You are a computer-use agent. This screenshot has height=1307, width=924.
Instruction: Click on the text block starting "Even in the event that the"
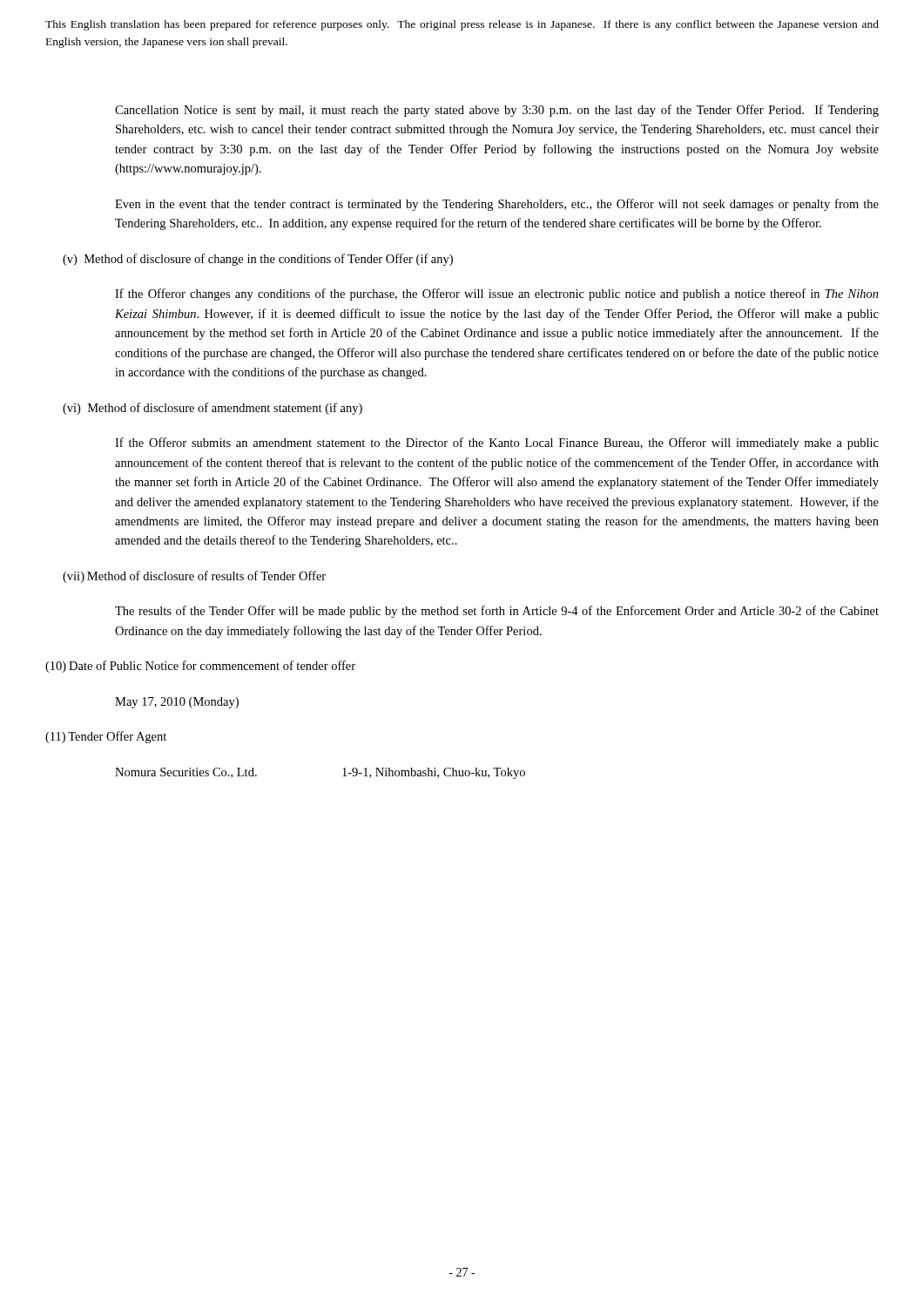click(x=497, y=214)
